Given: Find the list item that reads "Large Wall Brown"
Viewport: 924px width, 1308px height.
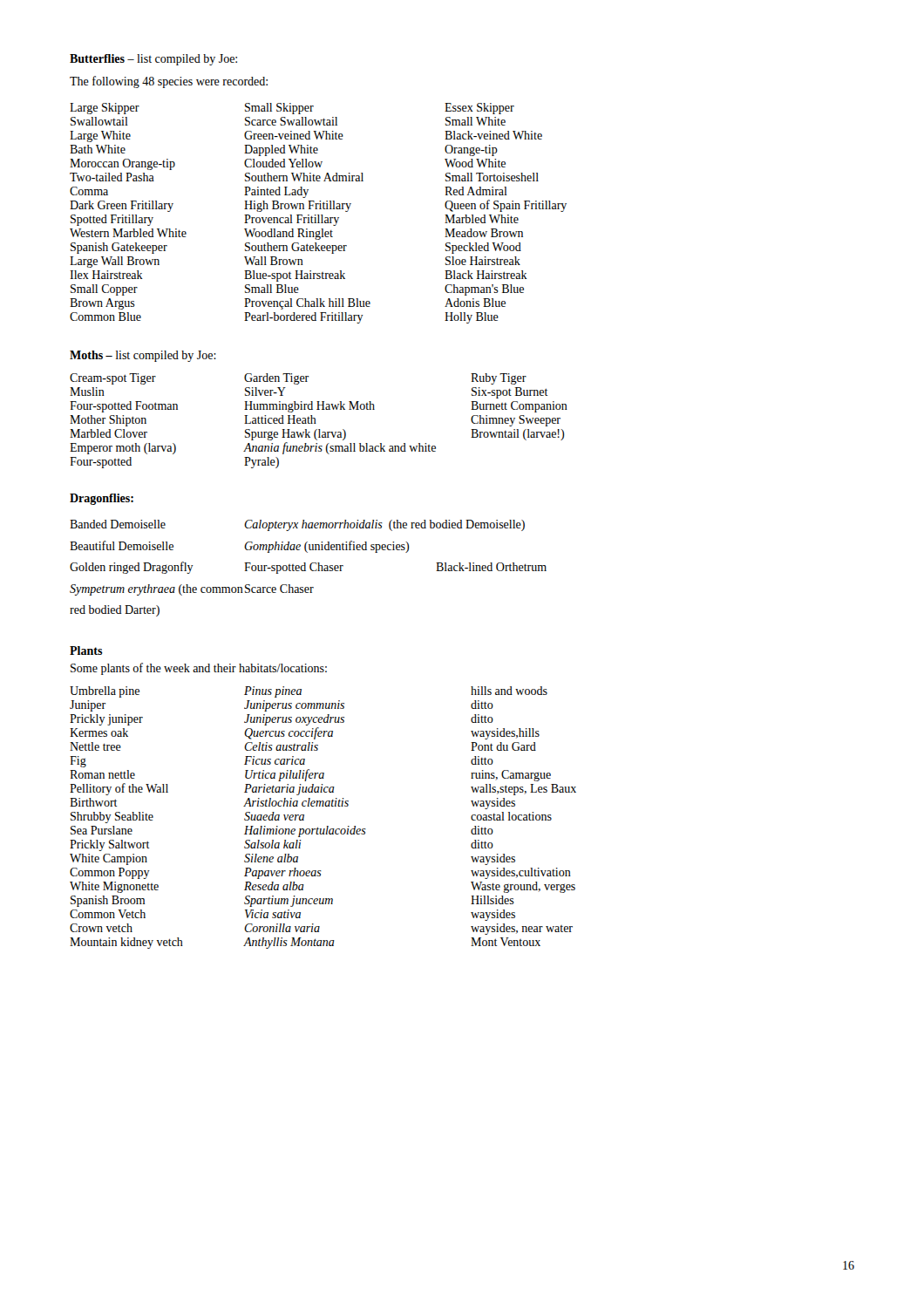Looking at the screenshot, I should tap(115, 261).
